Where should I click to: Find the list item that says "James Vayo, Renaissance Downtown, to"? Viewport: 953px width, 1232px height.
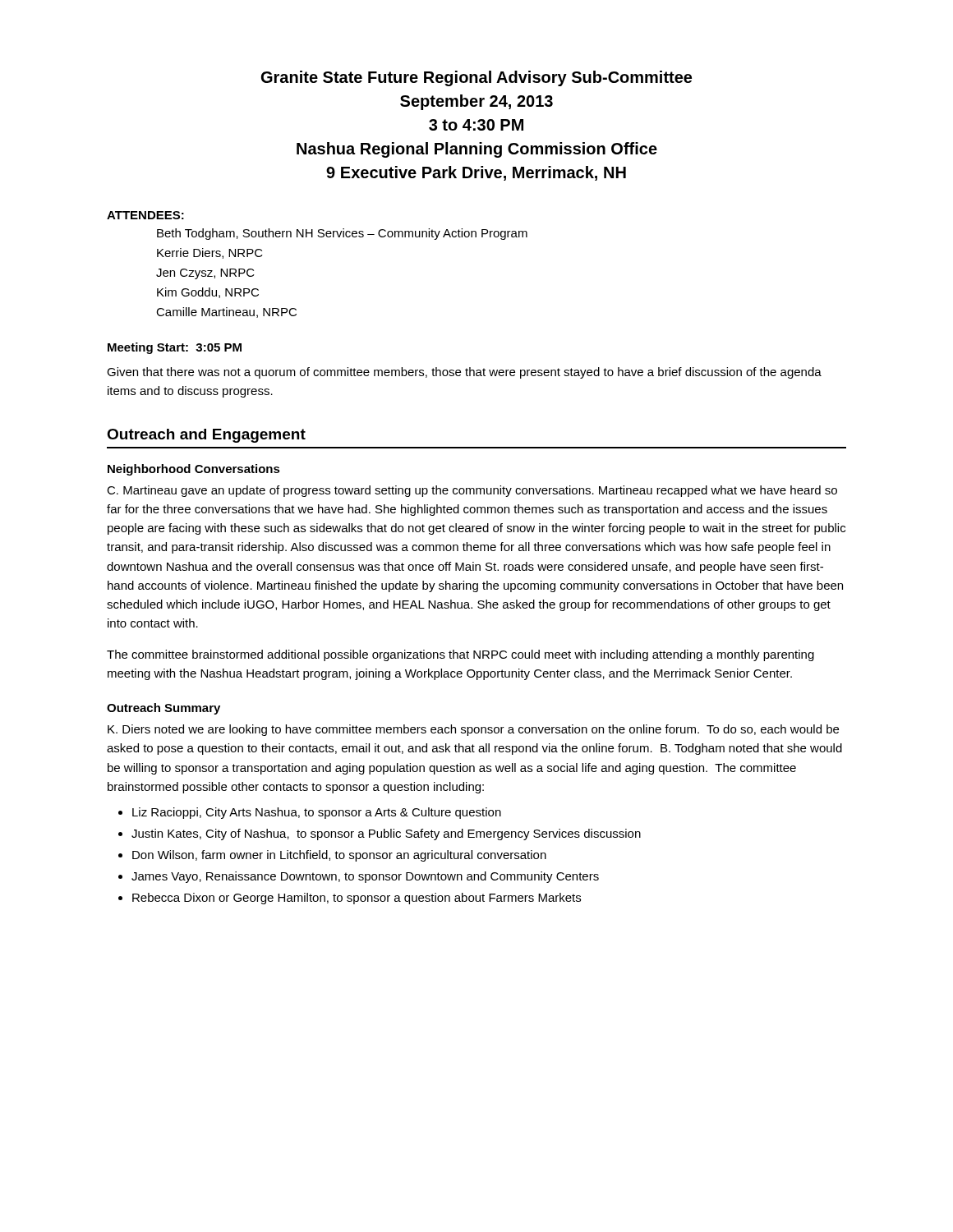coord(365,876)
